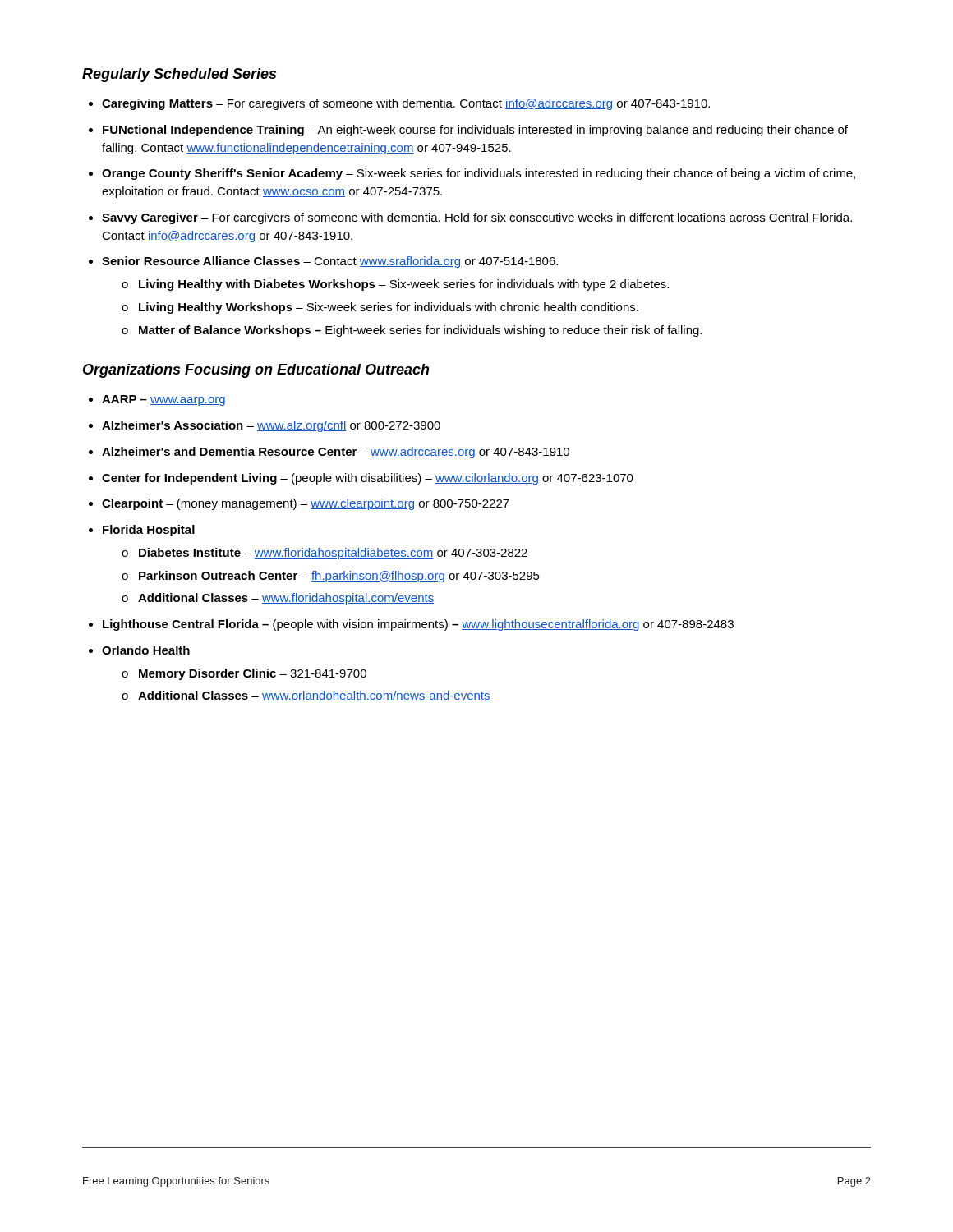This screenshot has height=1232, width=953.
Task: Find the block on this page that starts "Savvy Caregiver – For caregivers of someone with"
Action: 486,226
